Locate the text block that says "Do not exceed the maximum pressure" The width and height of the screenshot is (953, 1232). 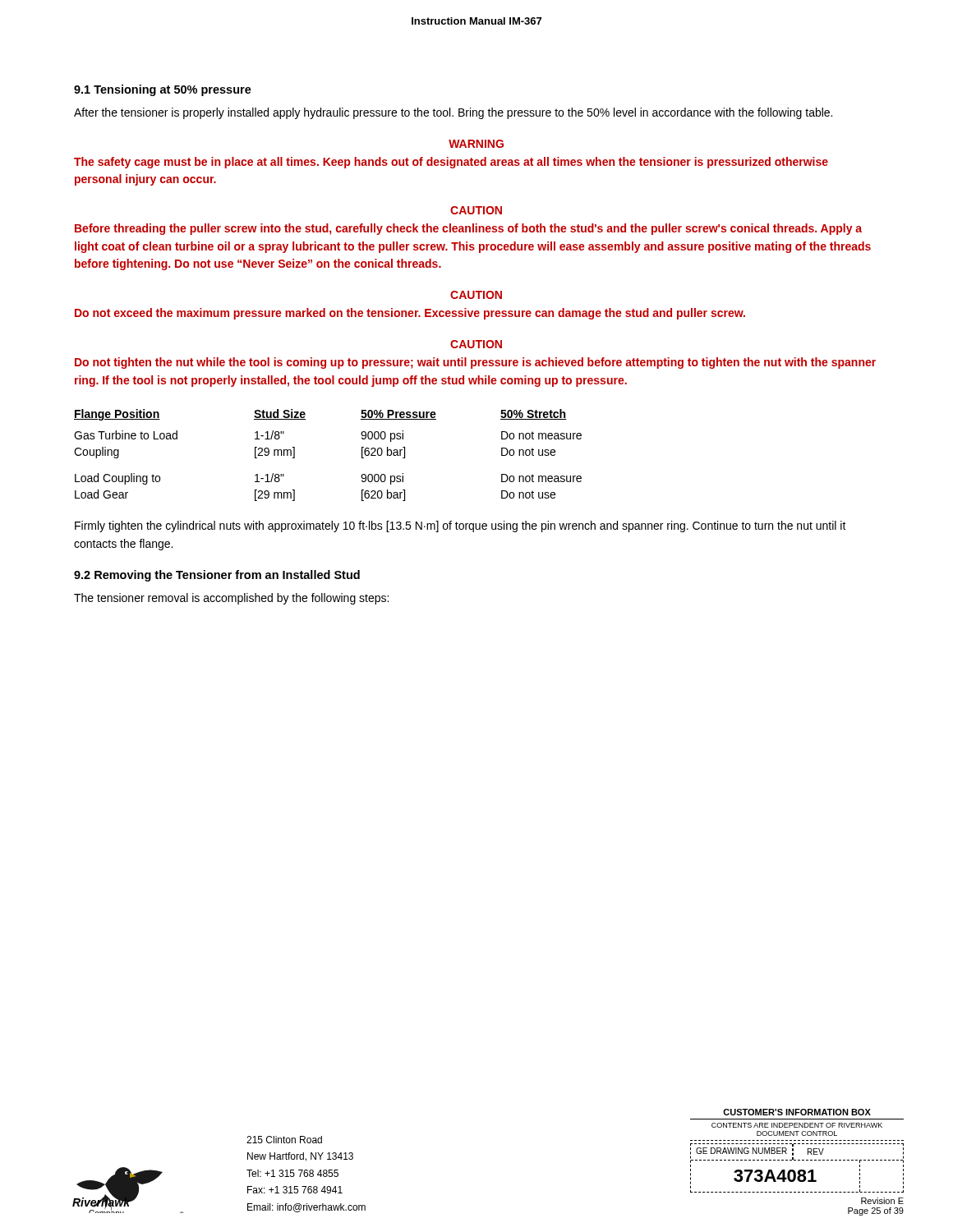pyautogui.click(x=410, y=313)
